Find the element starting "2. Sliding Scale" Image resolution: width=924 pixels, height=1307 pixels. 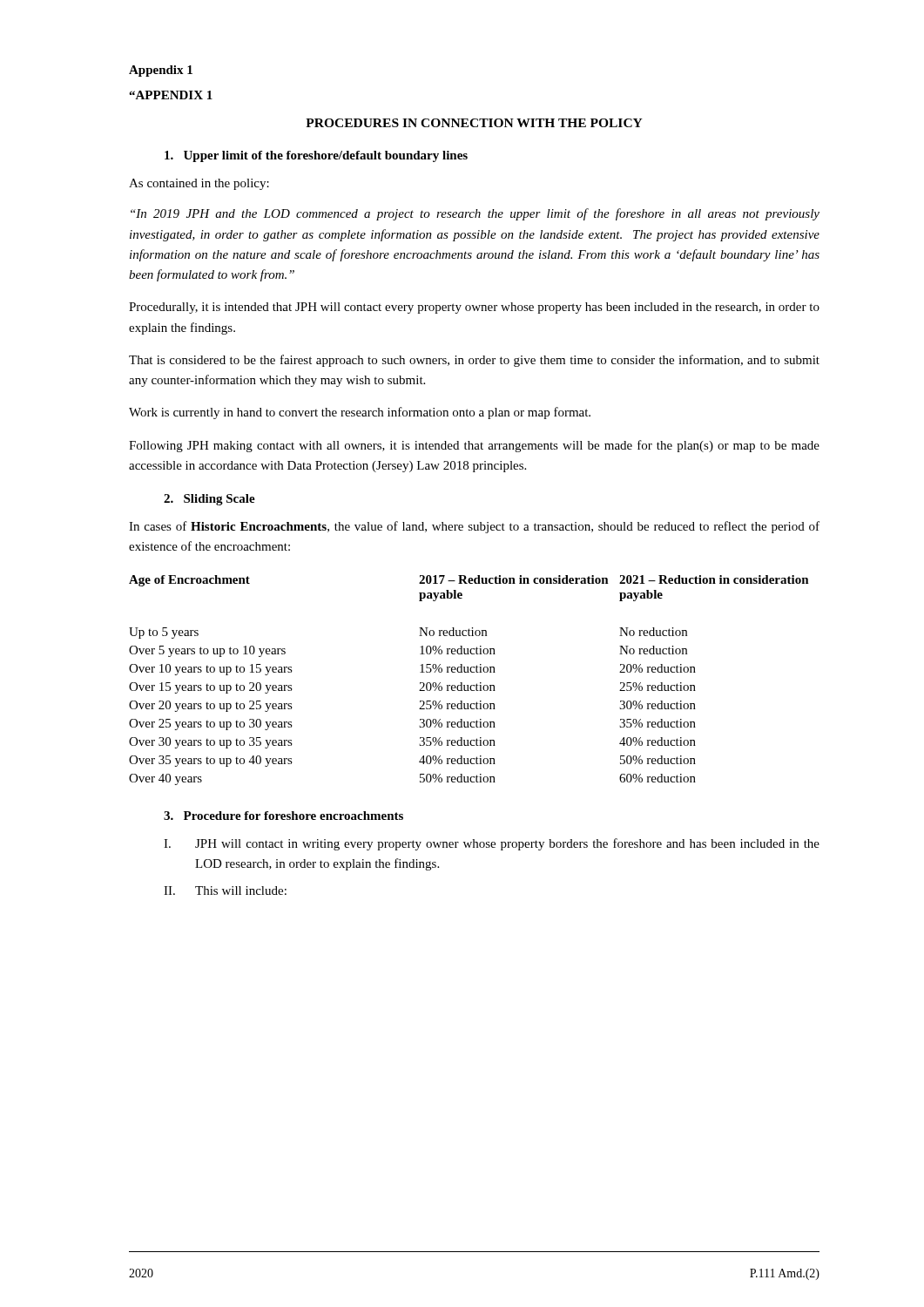[x=209, y=498]
